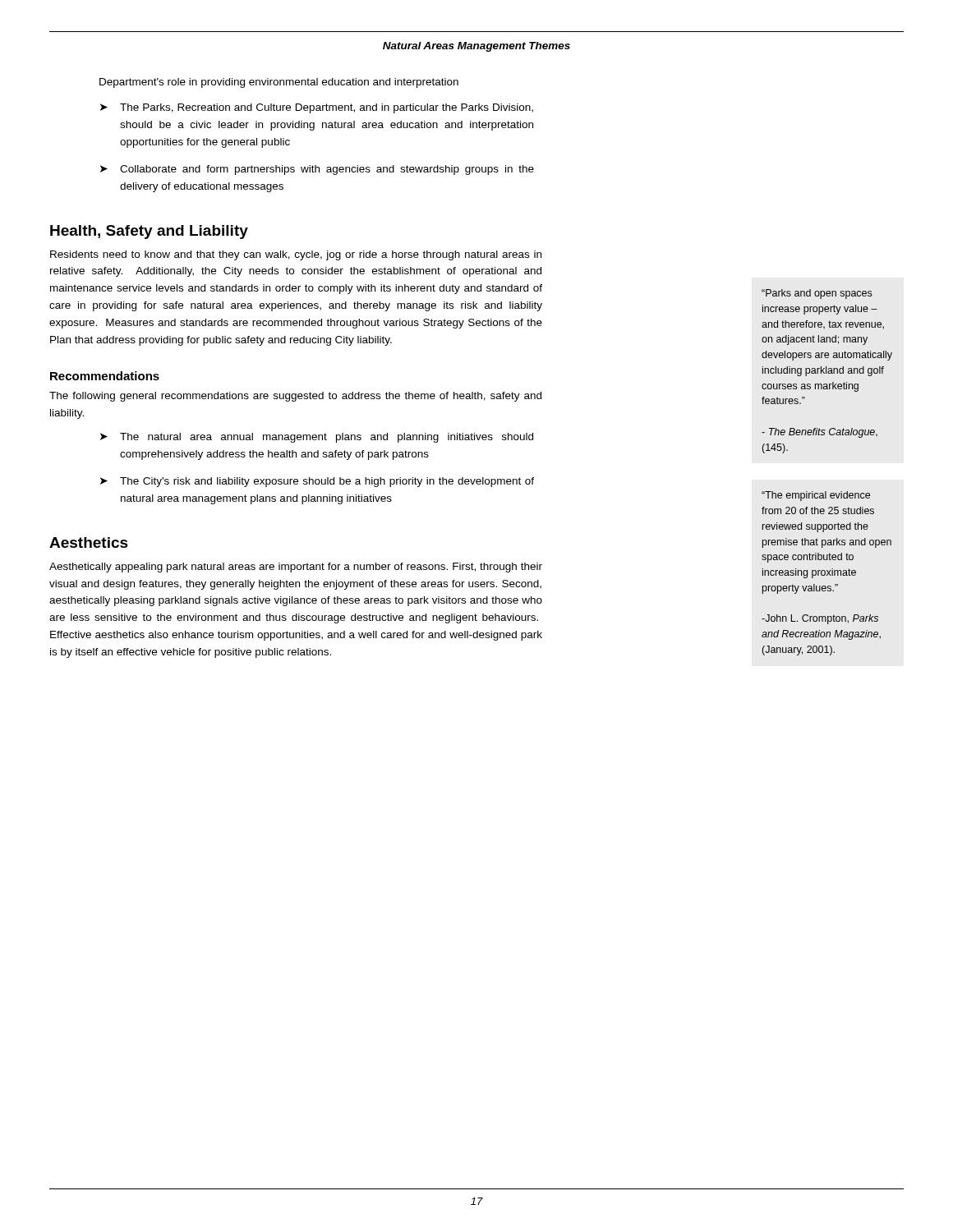Locate the text block that says "Residents need to know and that they"
The height and width of the screenshot is (1232, 953).
tap(296, 297)
